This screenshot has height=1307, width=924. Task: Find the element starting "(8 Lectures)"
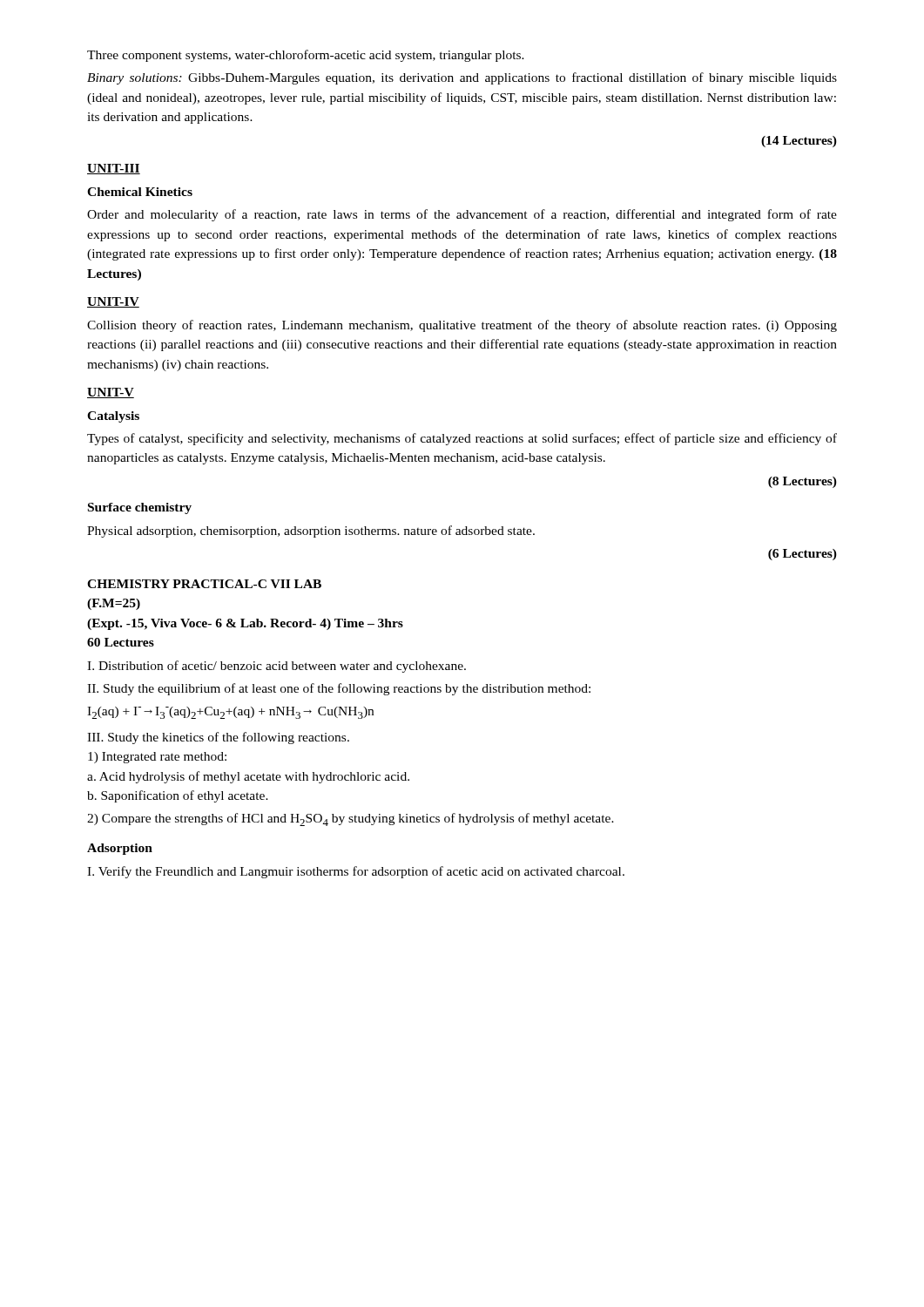(803, 482)
